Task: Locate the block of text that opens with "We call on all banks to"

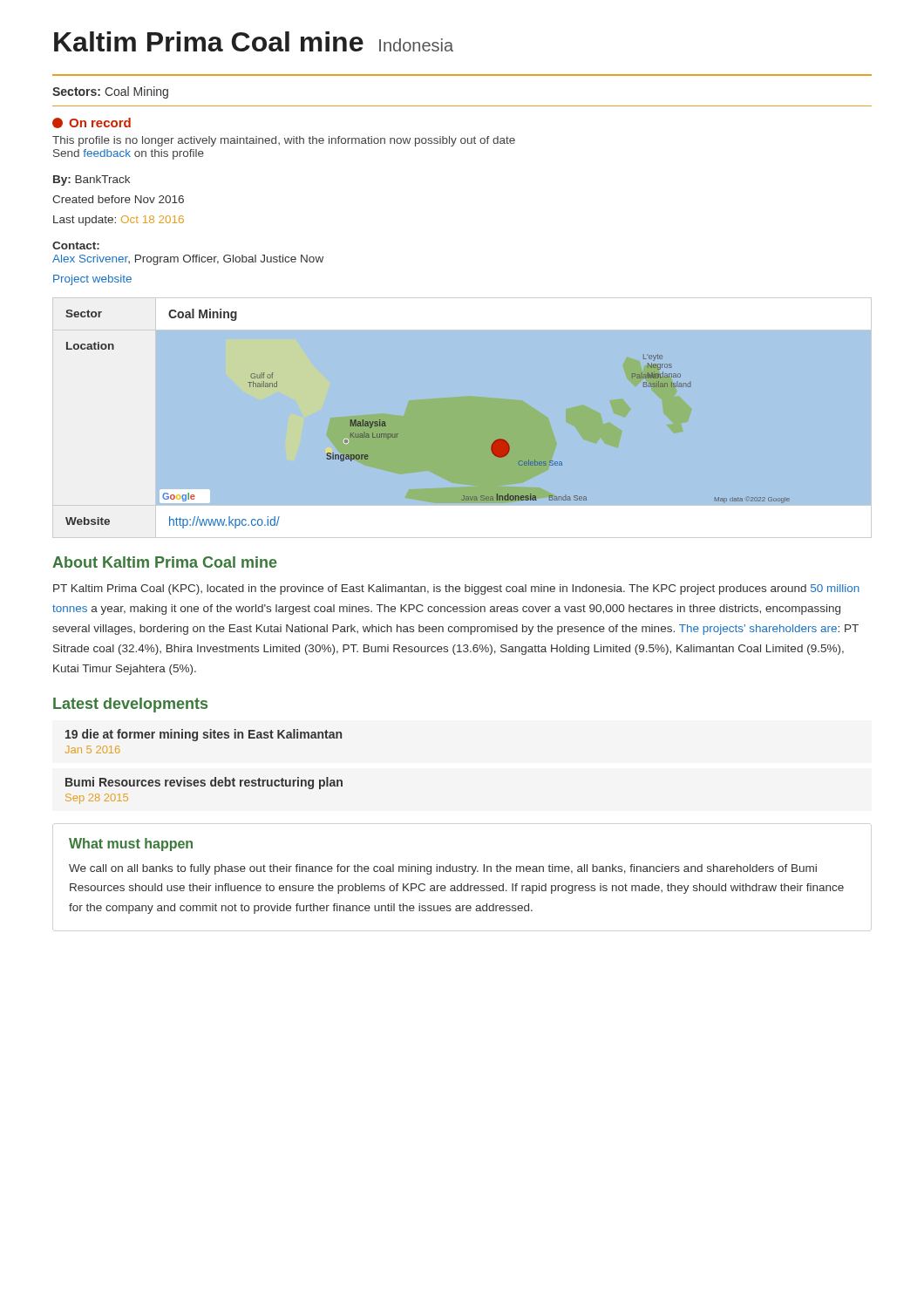Action: (456, 888)
